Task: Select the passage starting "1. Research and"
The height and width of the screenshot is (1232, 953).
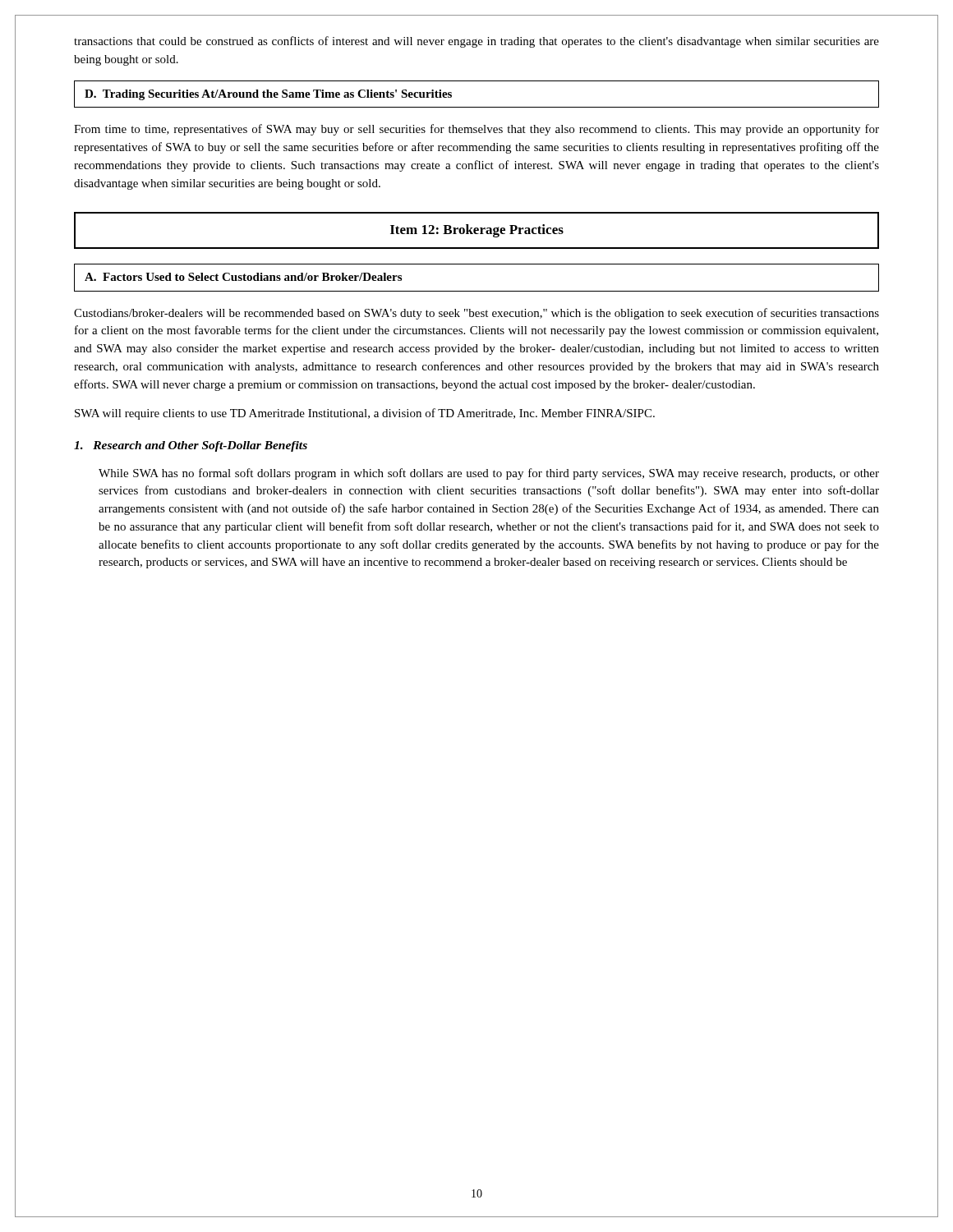Action: pyautogui.click(x=191, y=445)
